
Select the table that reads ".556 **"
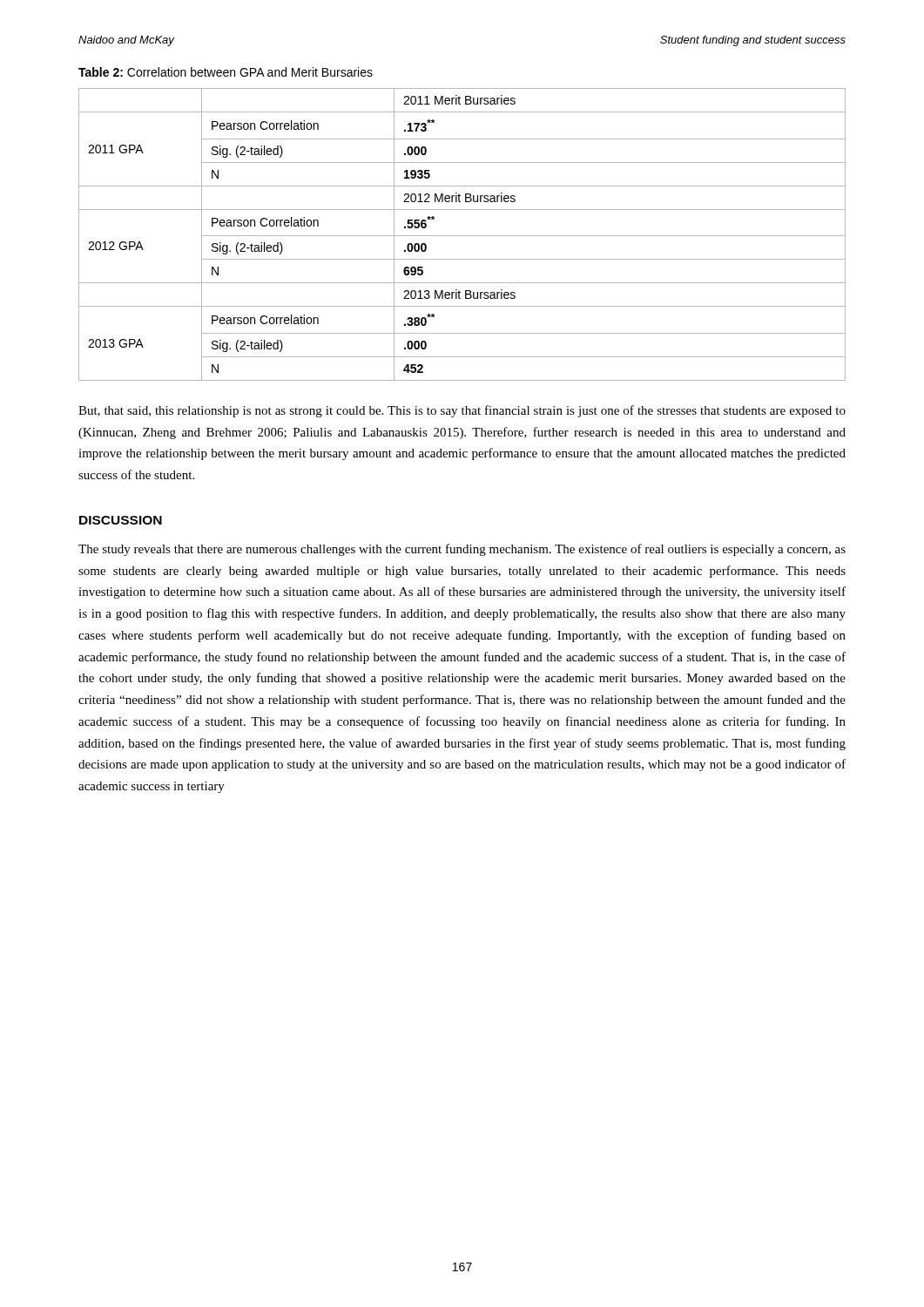tap(462, 234)
